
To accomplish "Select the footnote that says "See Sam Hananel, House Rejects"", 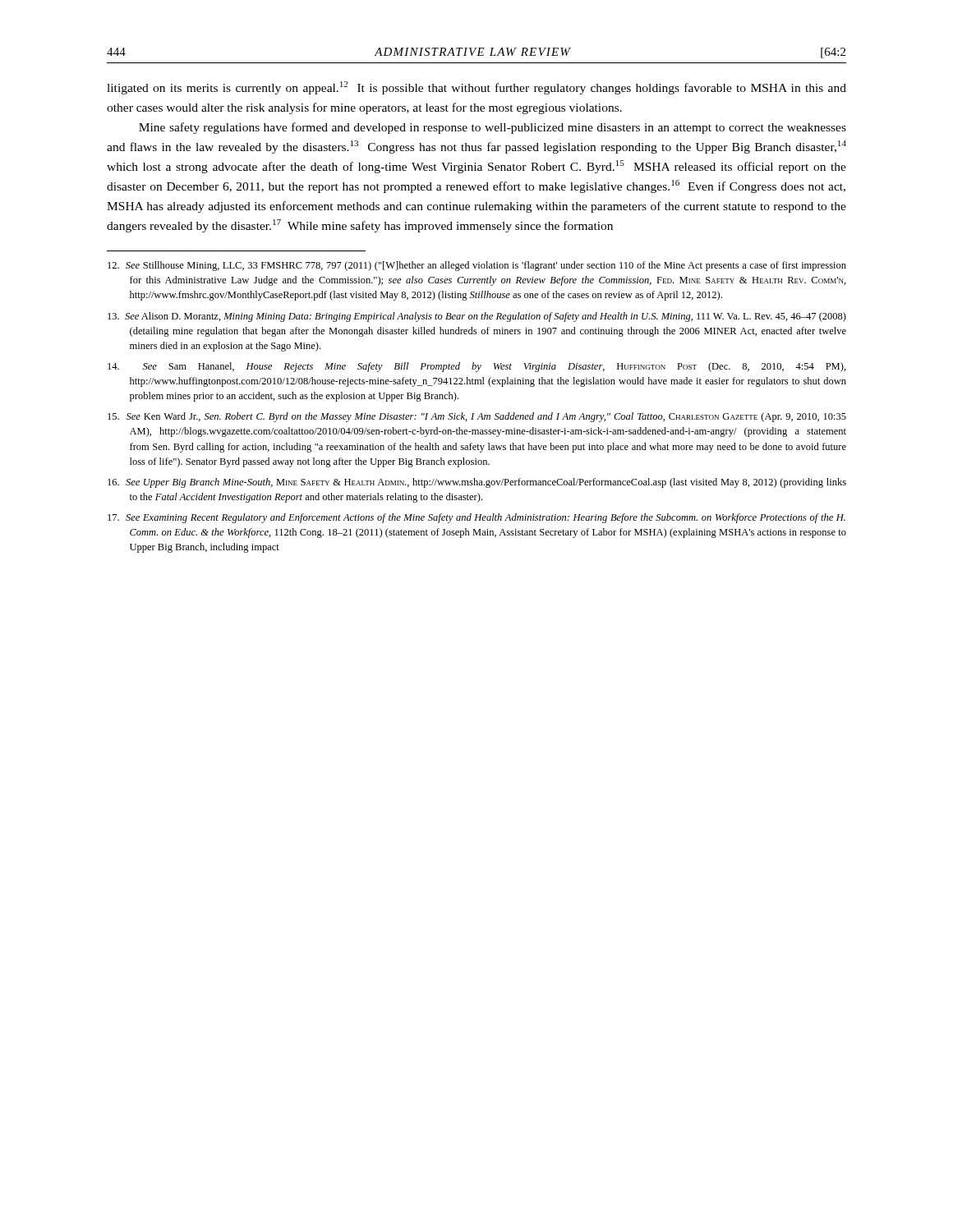I will tap(476, 381).
